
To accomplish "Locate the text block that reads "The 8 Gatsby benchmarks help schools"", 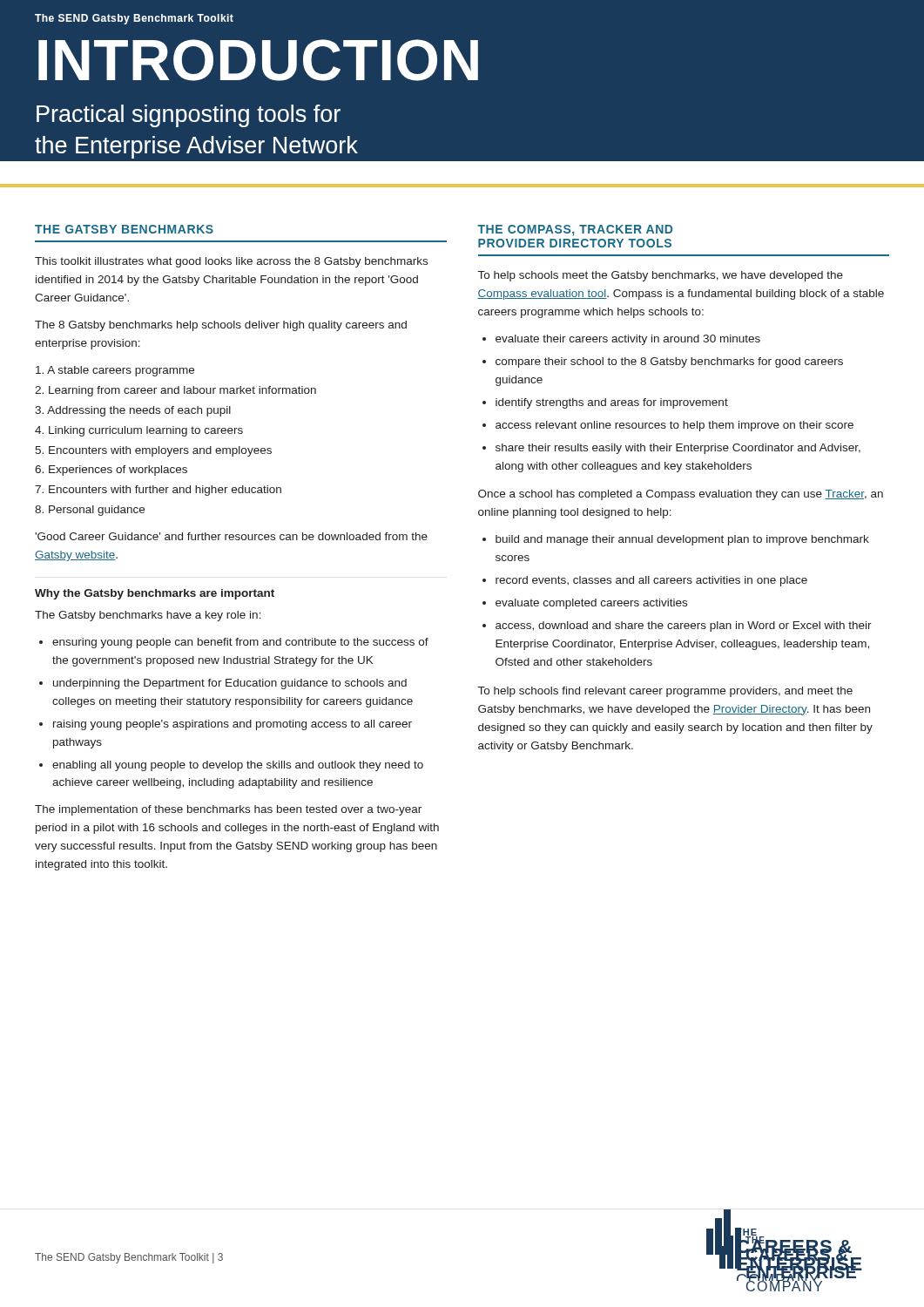I will (x=221, y=334).
